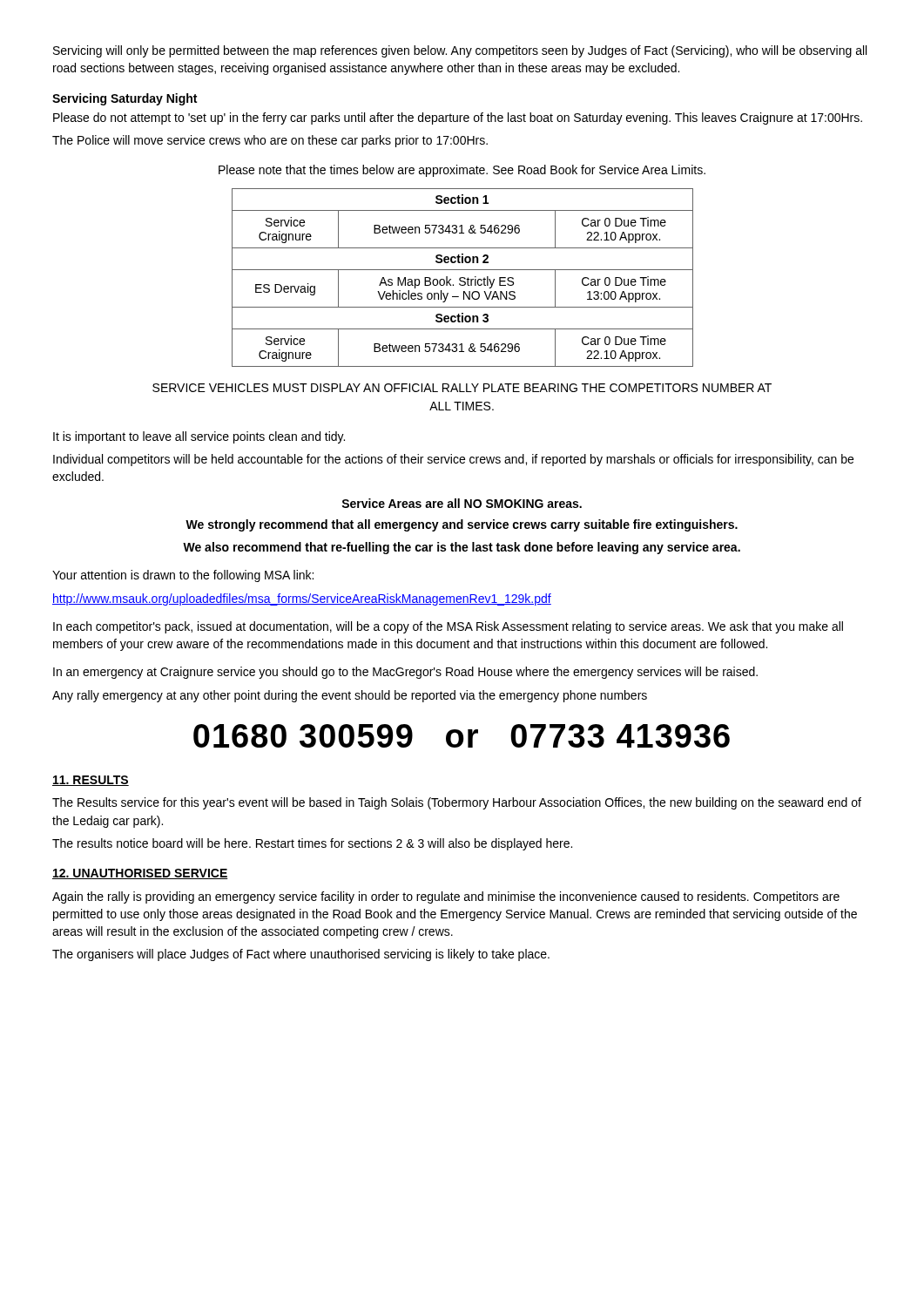Locate a table
The height and width of the screenshot is (1307, 924).
pyautogui.click(x=462, y=277)
